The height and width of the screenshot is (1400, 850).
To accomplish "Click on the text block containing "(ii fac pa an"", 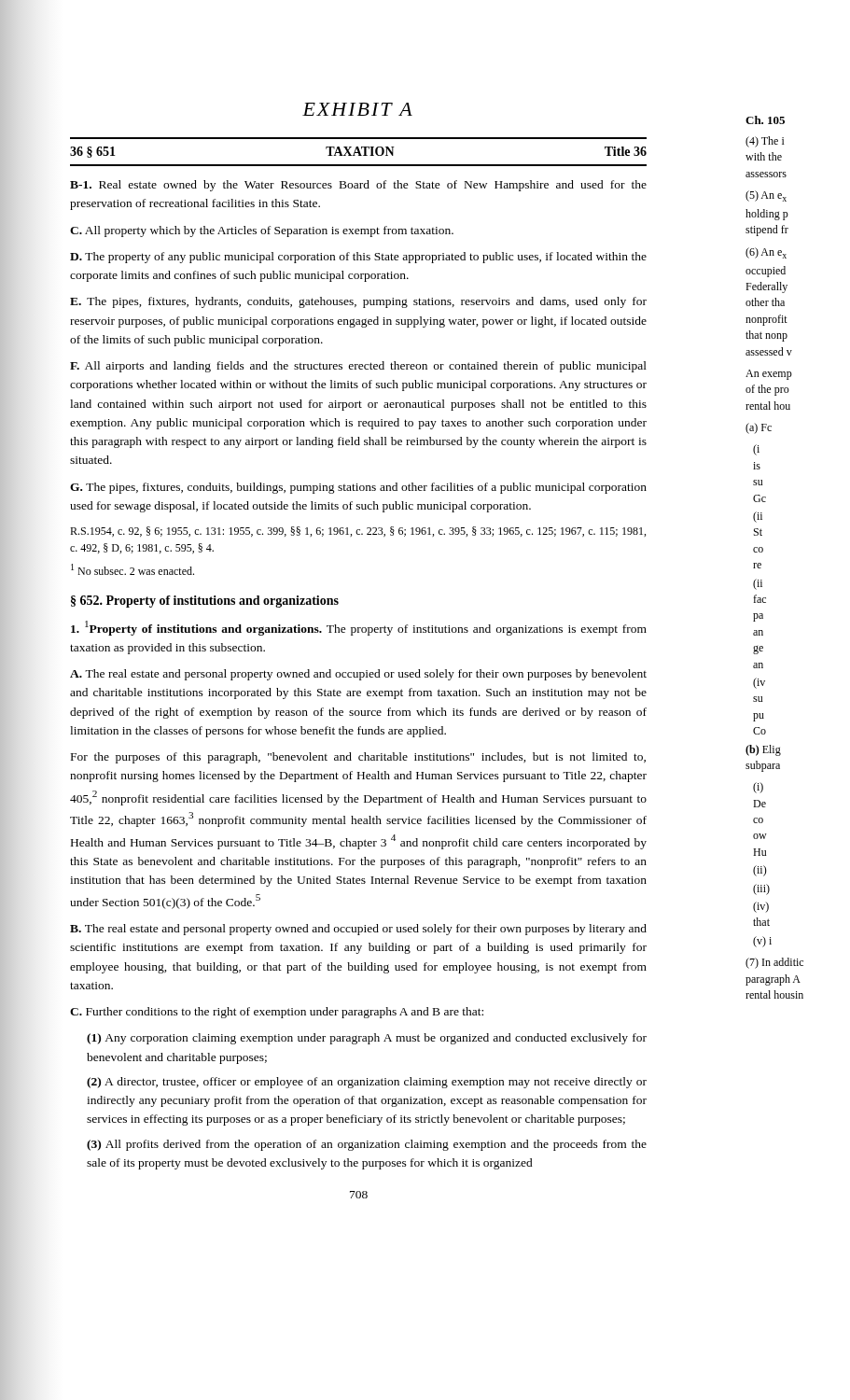I will coord(760,623).
